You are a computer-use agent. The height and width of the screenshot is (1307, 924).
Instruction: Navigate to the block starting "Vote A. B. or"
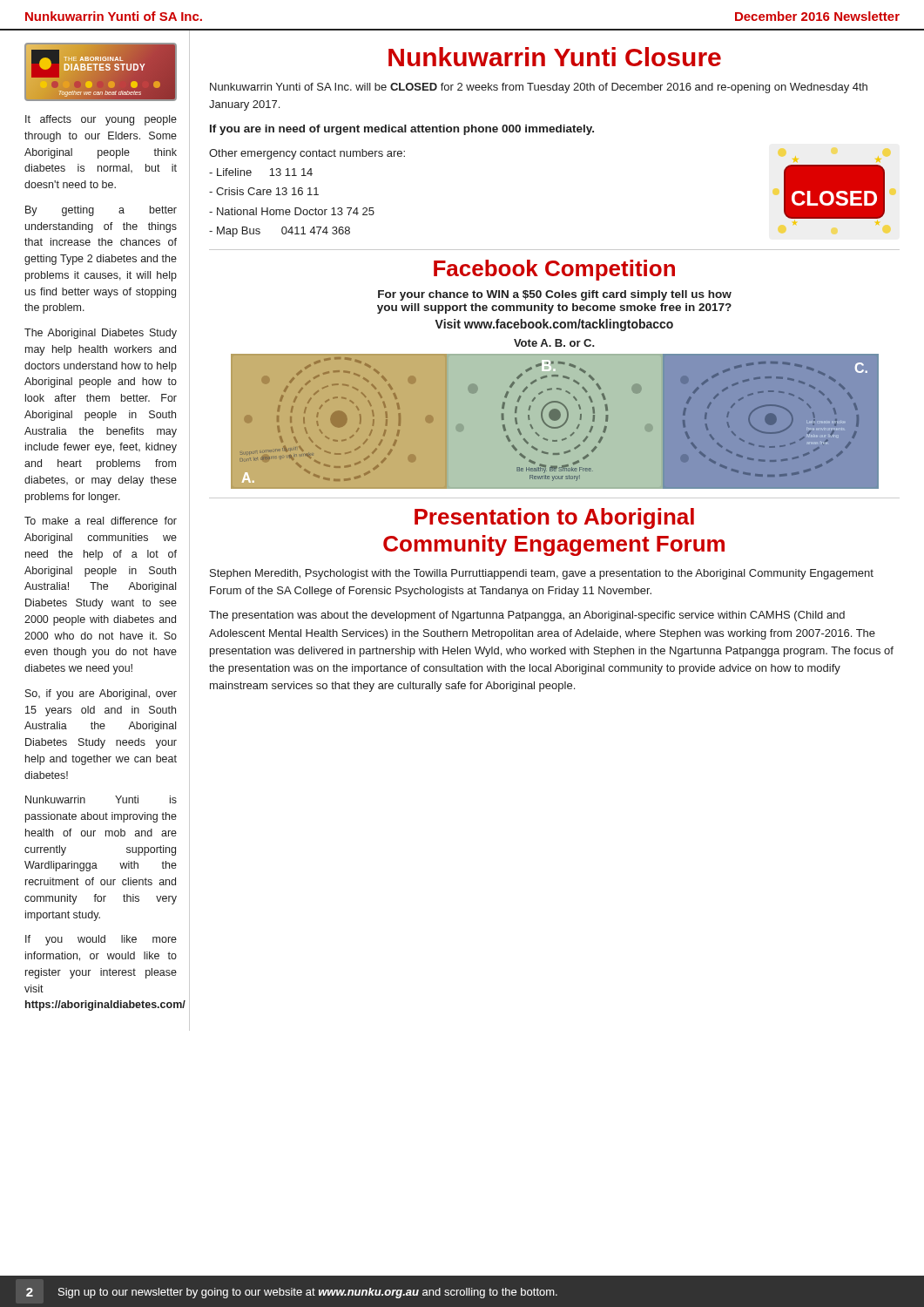[x=554, y=343]
